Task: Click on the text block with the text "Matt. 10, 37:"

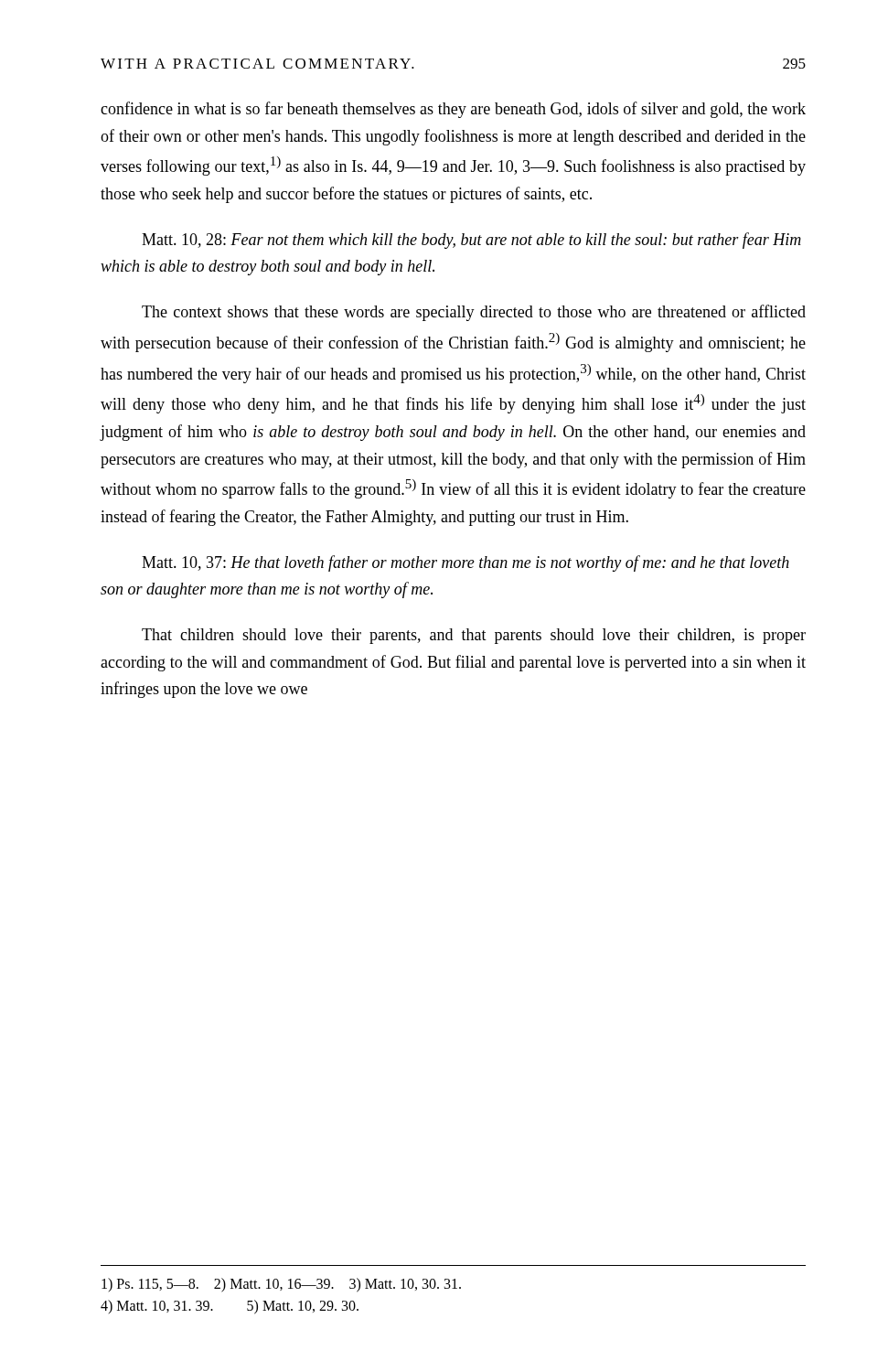Action: [445, 576]
